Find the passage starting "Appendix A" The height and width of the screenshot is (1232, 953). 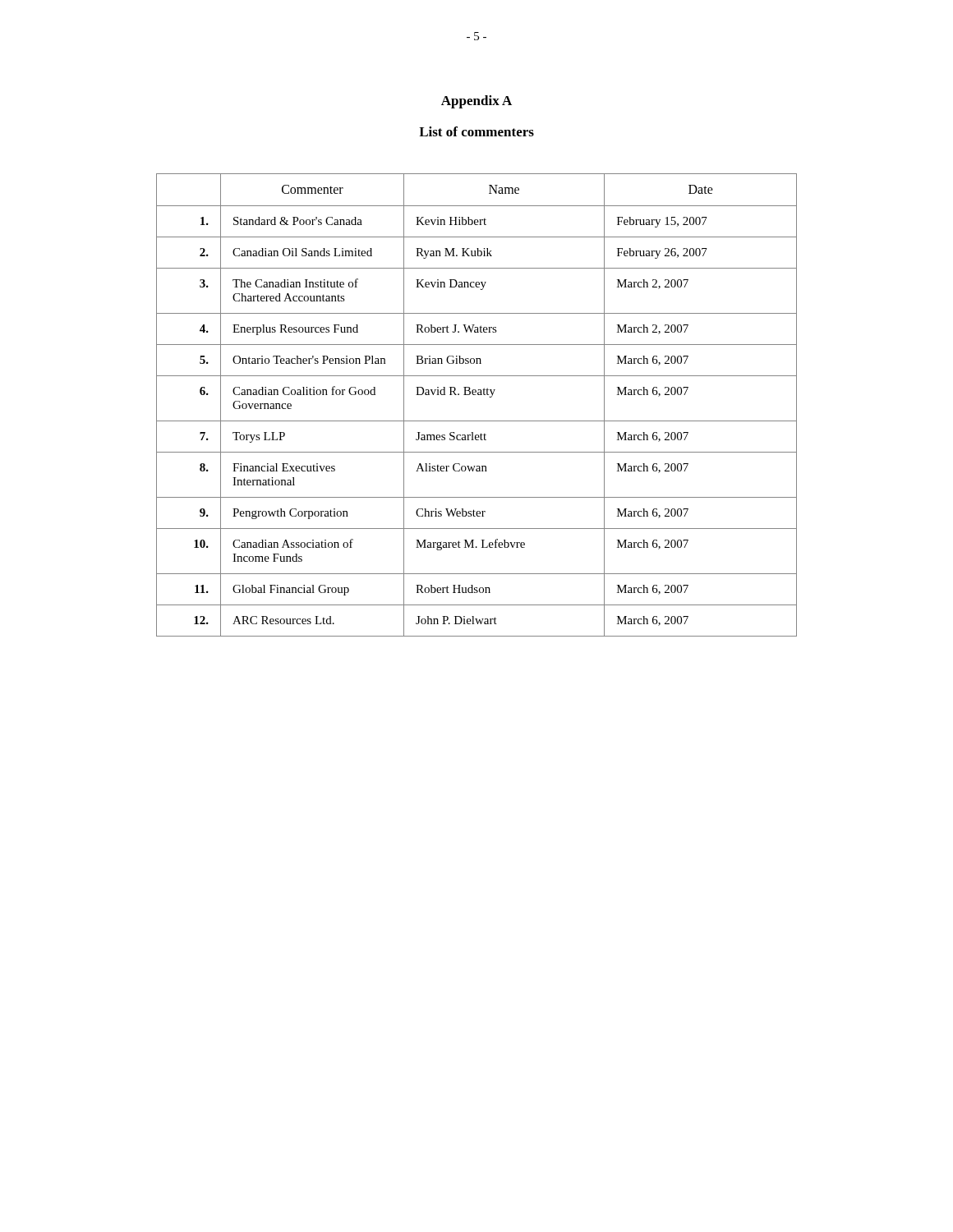(x=476, y=101)
